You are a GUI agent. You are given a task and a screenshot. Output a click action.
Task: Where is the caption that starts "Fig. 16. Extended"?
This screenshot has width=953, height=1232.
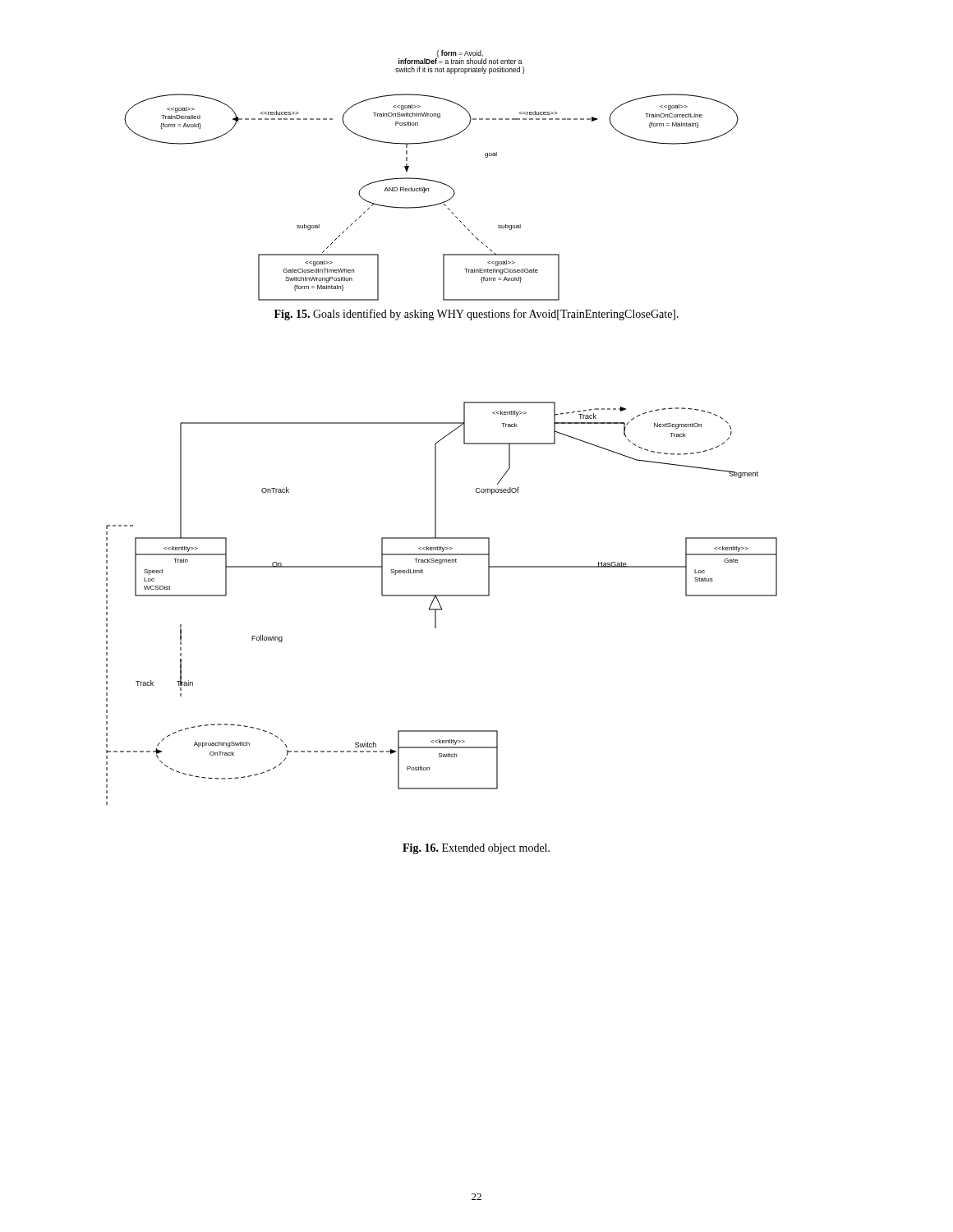click(x=476, y=848)
